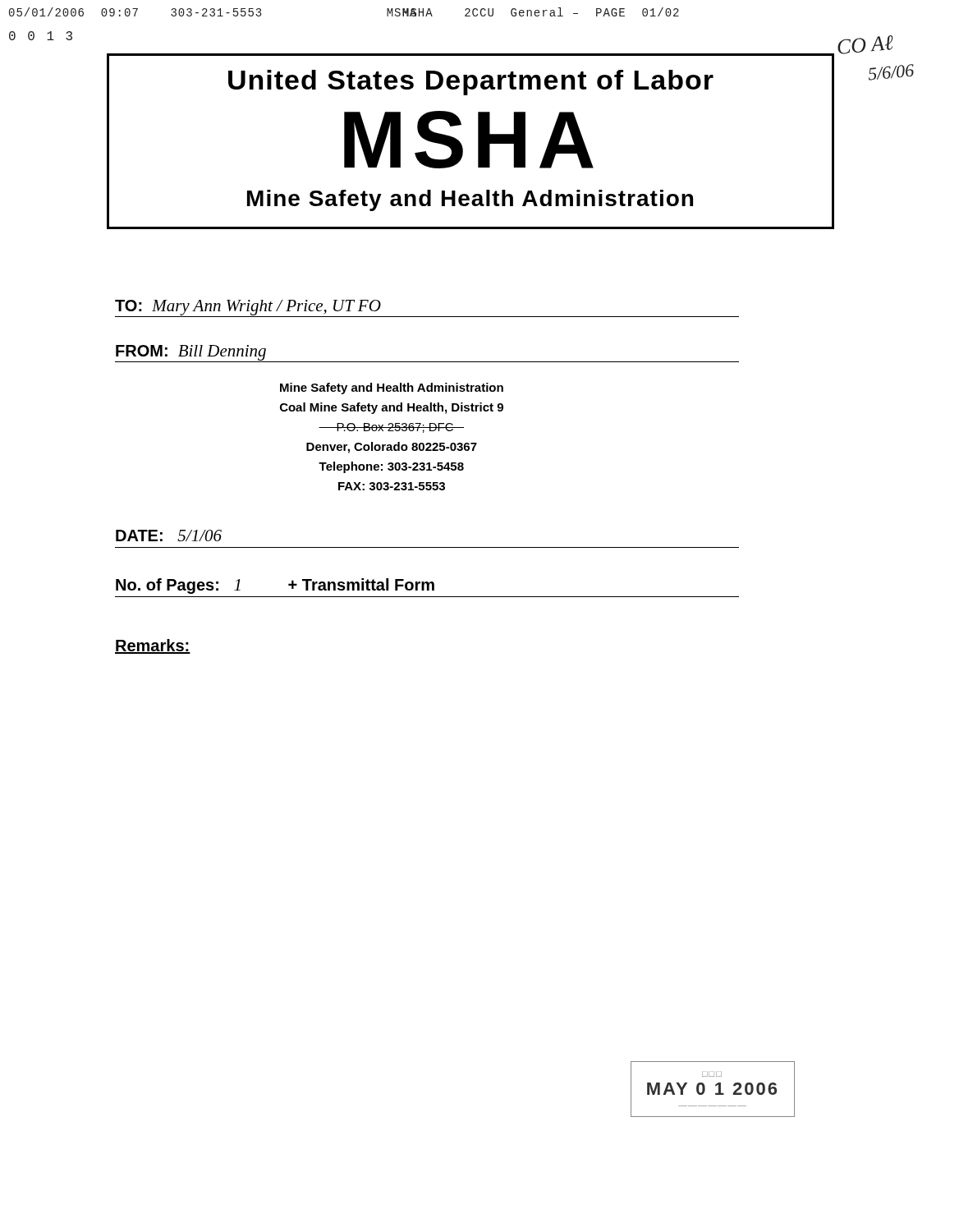Find the logo
The height and width of the screenshot is (1232, 959).
pos(470,141)
